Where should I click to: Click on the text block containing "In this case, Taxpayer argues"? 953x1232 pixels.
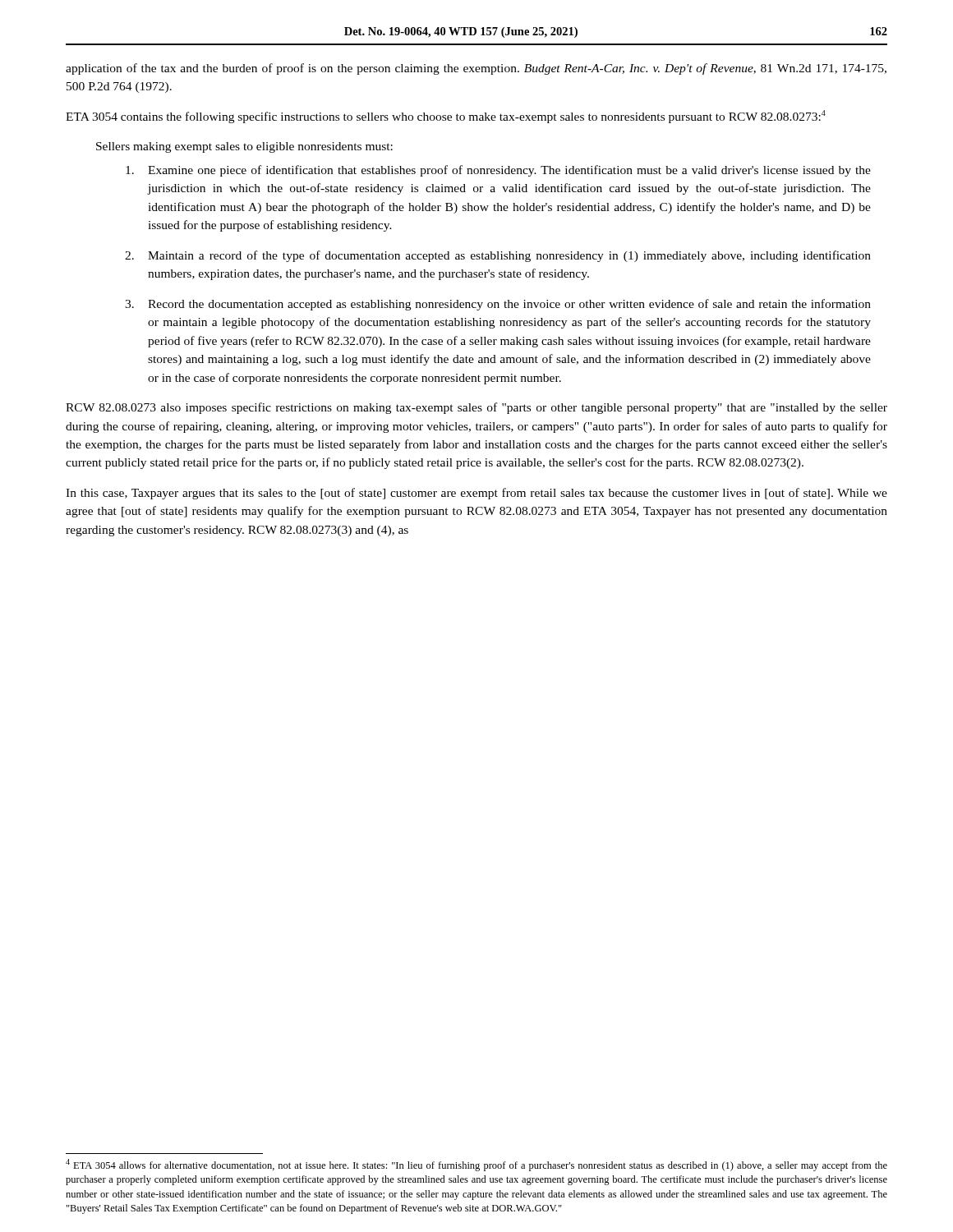click(x=476, y=511)
